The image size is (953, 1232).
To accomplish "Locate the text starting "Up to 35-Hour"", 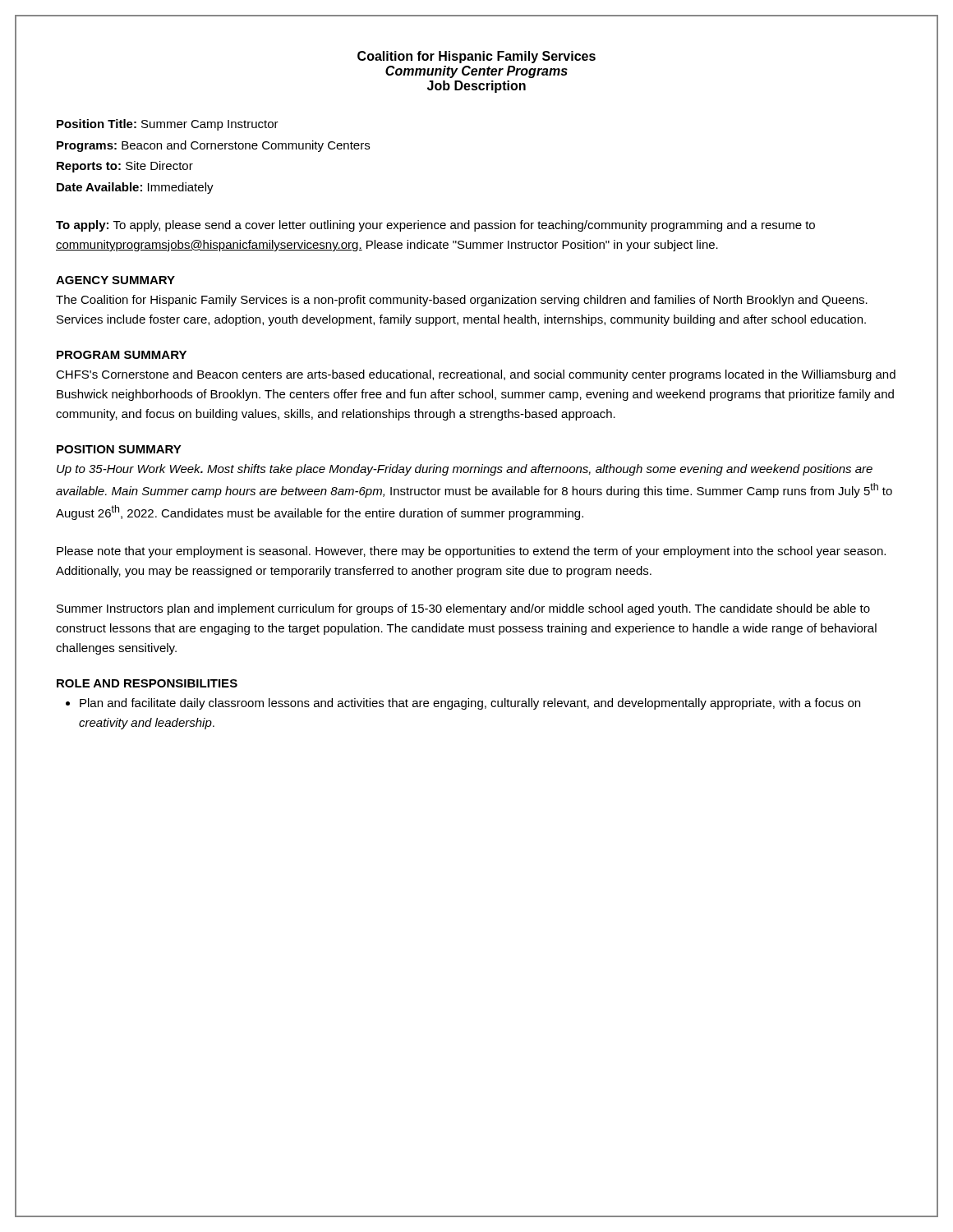I will click(476, 491).
